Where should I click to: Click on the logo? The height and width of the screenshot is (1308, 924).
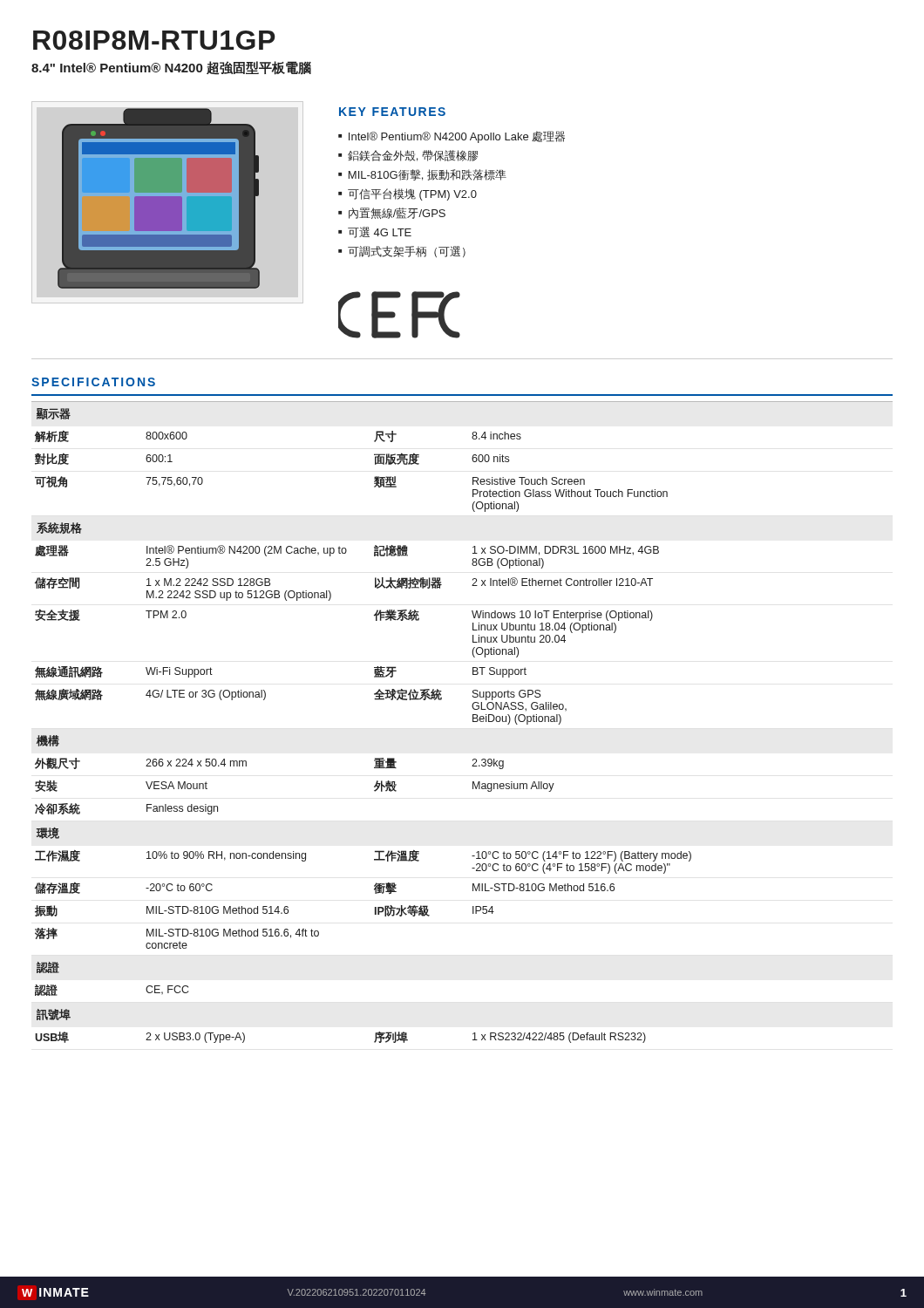[x=615, y=313]
